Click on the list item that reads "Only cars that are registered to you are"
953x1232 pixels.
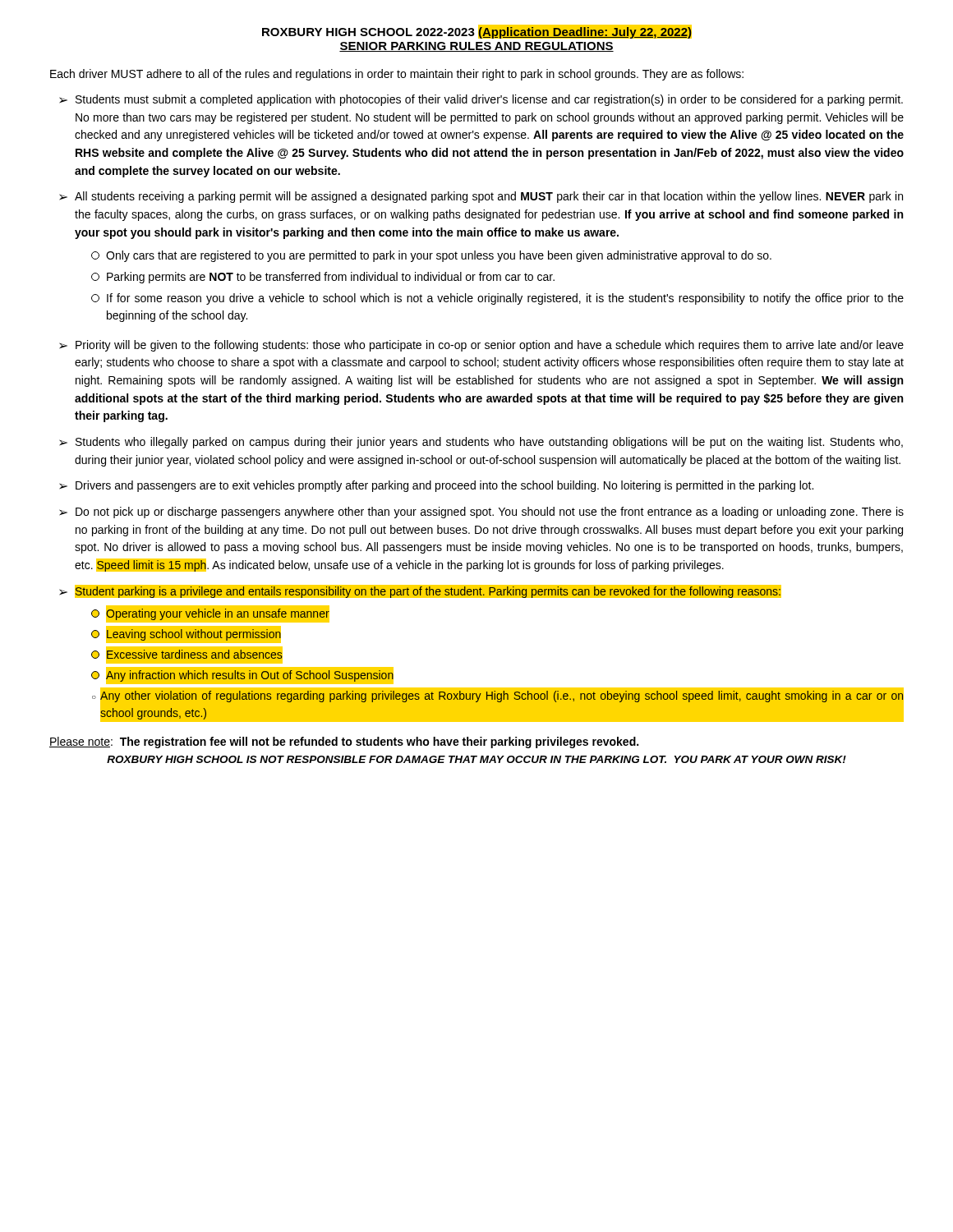432,255
